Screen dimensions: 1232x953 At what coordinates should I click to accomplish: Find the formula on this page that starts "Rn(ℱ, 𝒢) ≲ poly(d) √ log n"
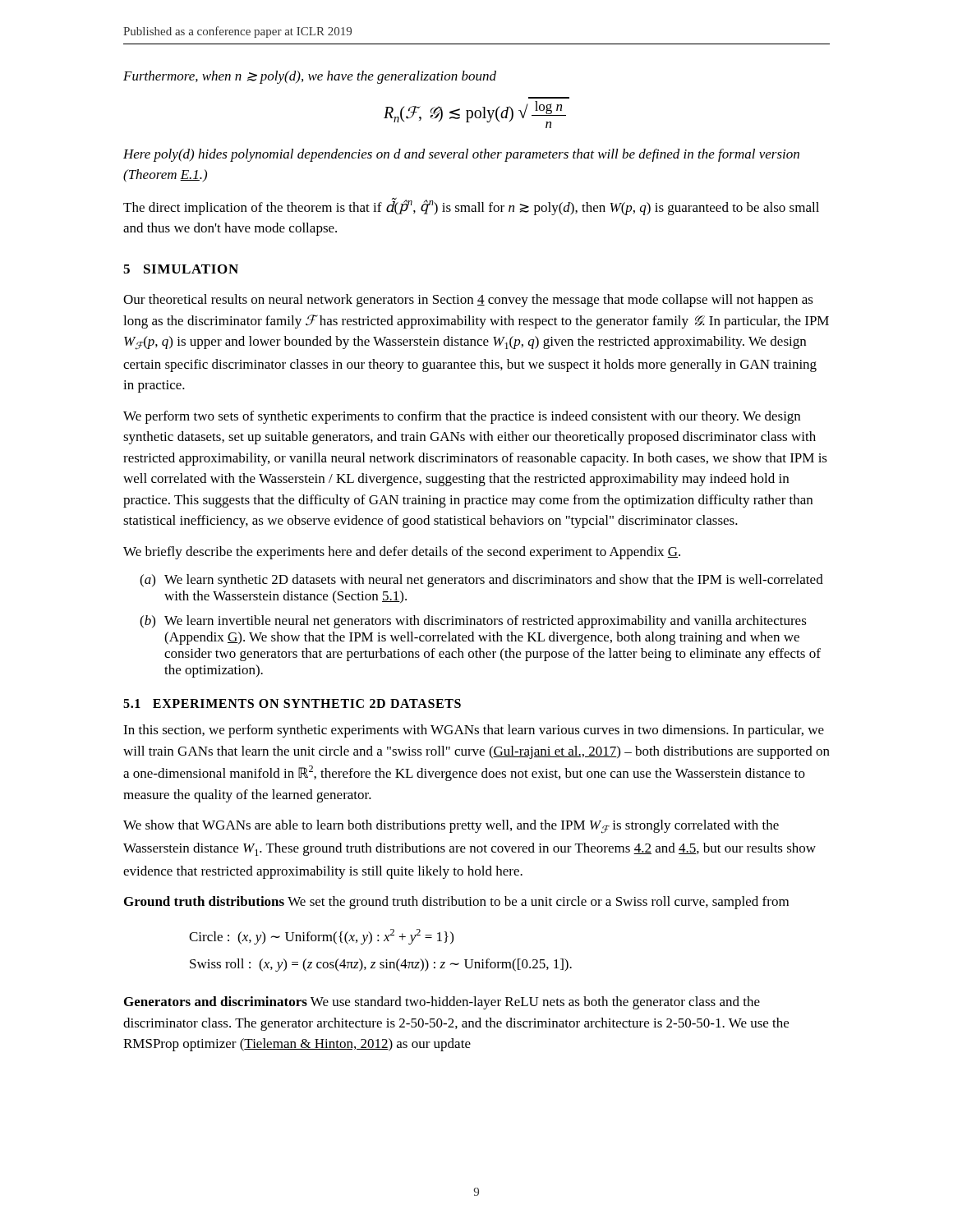(x=476, y=114)
